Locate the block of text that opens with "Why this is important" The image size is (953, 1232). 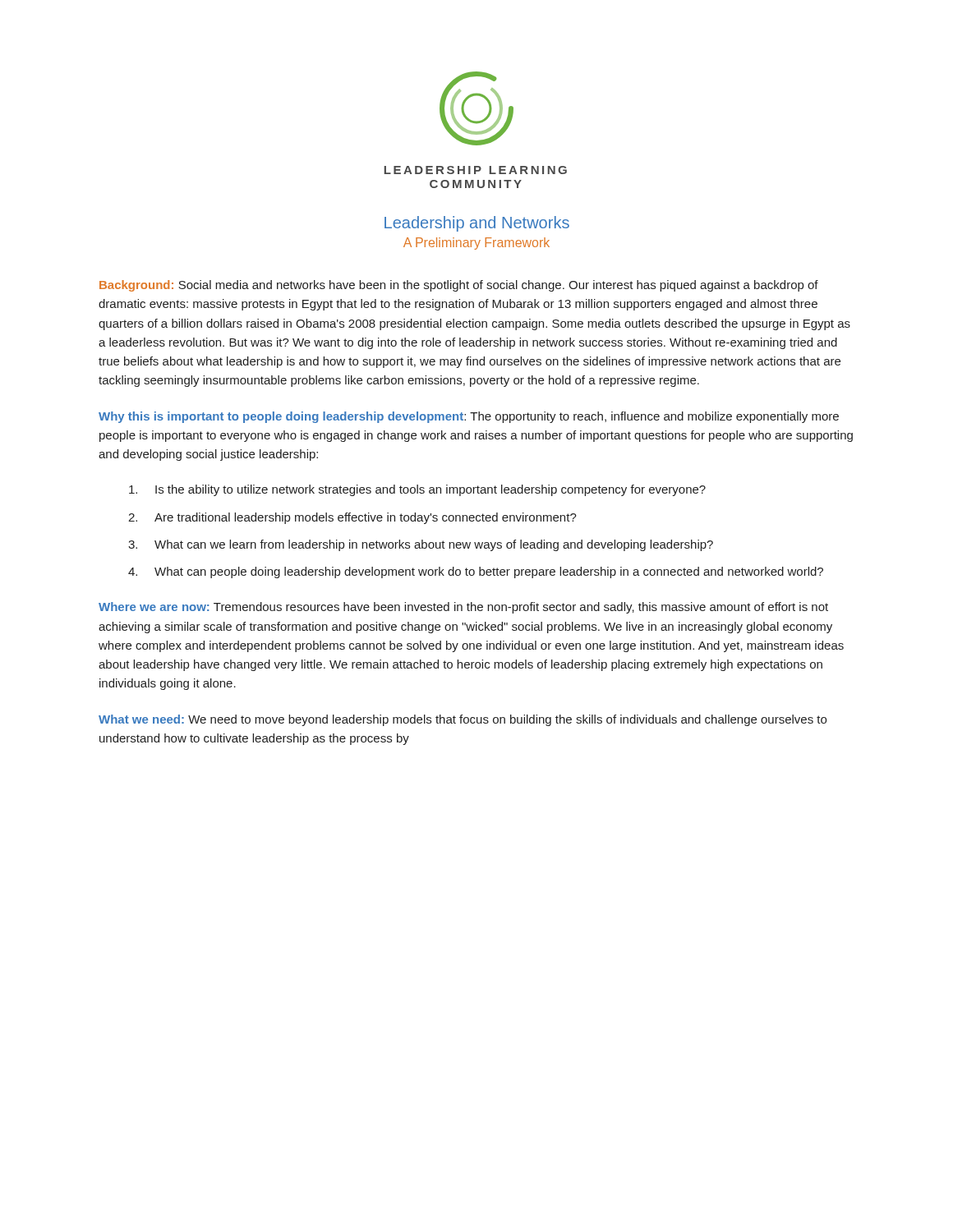[x=476, y=435]
